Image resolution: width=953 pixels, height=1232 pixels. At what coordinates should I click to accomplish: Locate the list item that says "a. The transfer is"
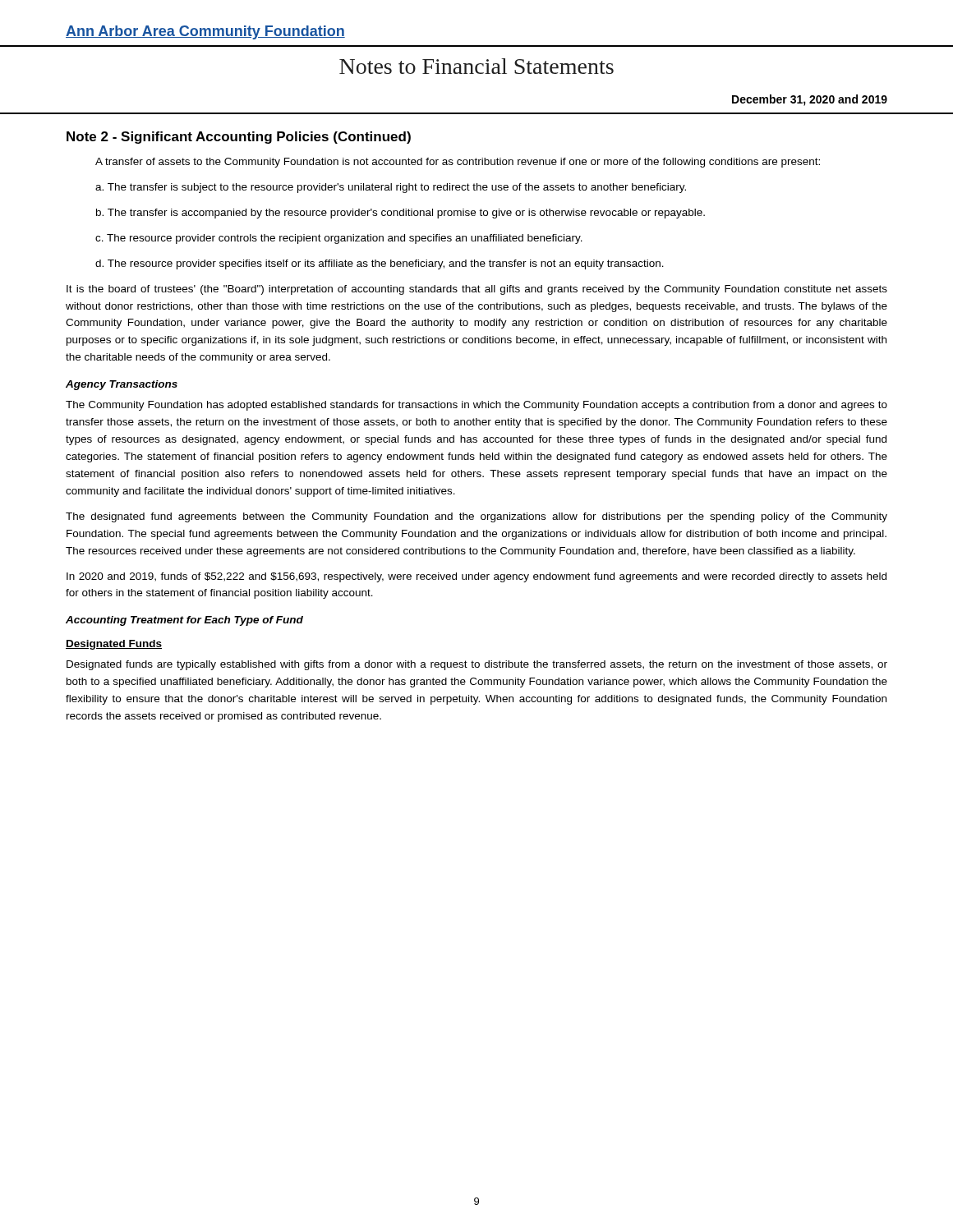click(x=391, y=187)
